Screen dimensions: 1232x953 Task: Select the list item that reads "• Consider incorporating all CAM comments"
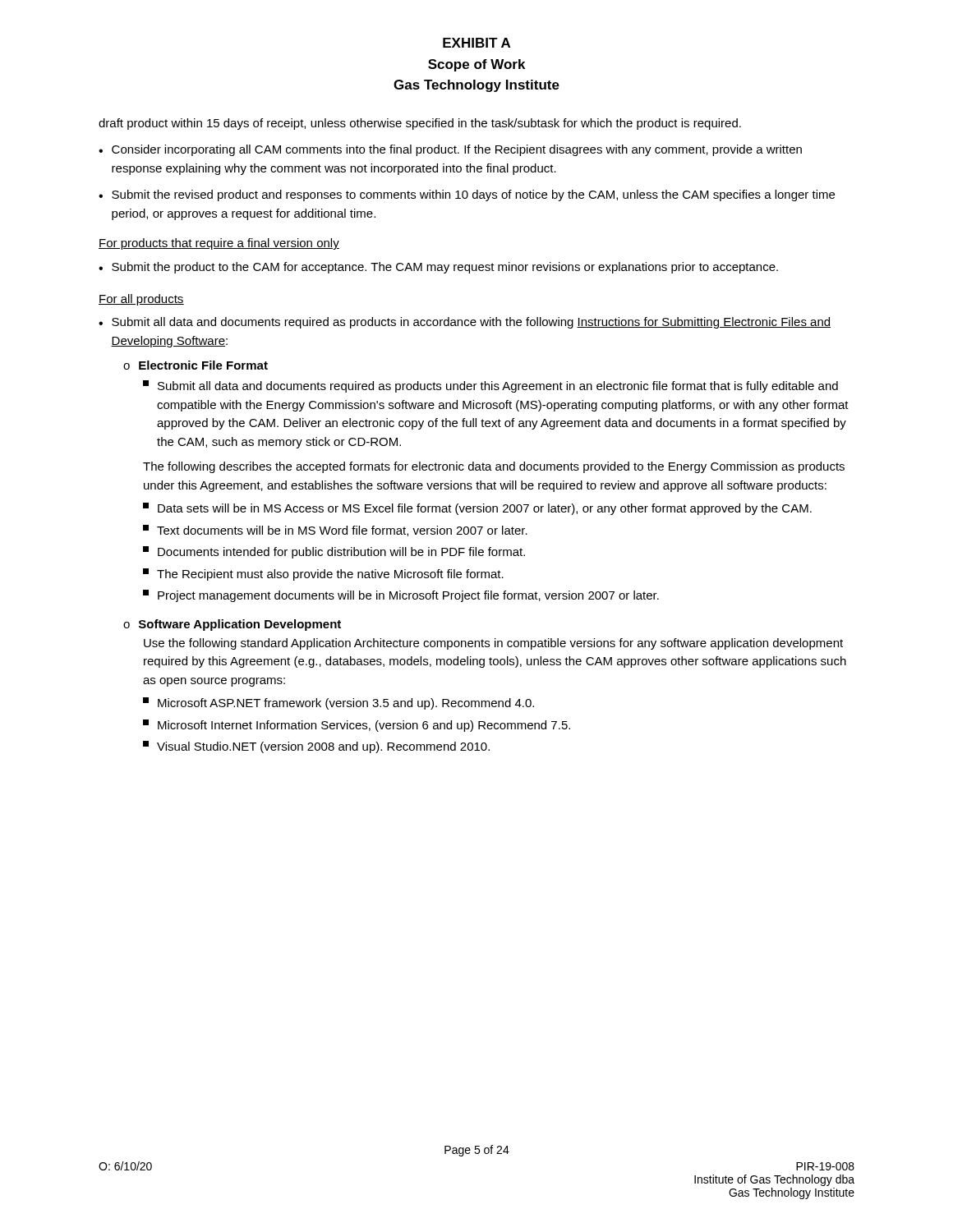click(x=476, y=159)
